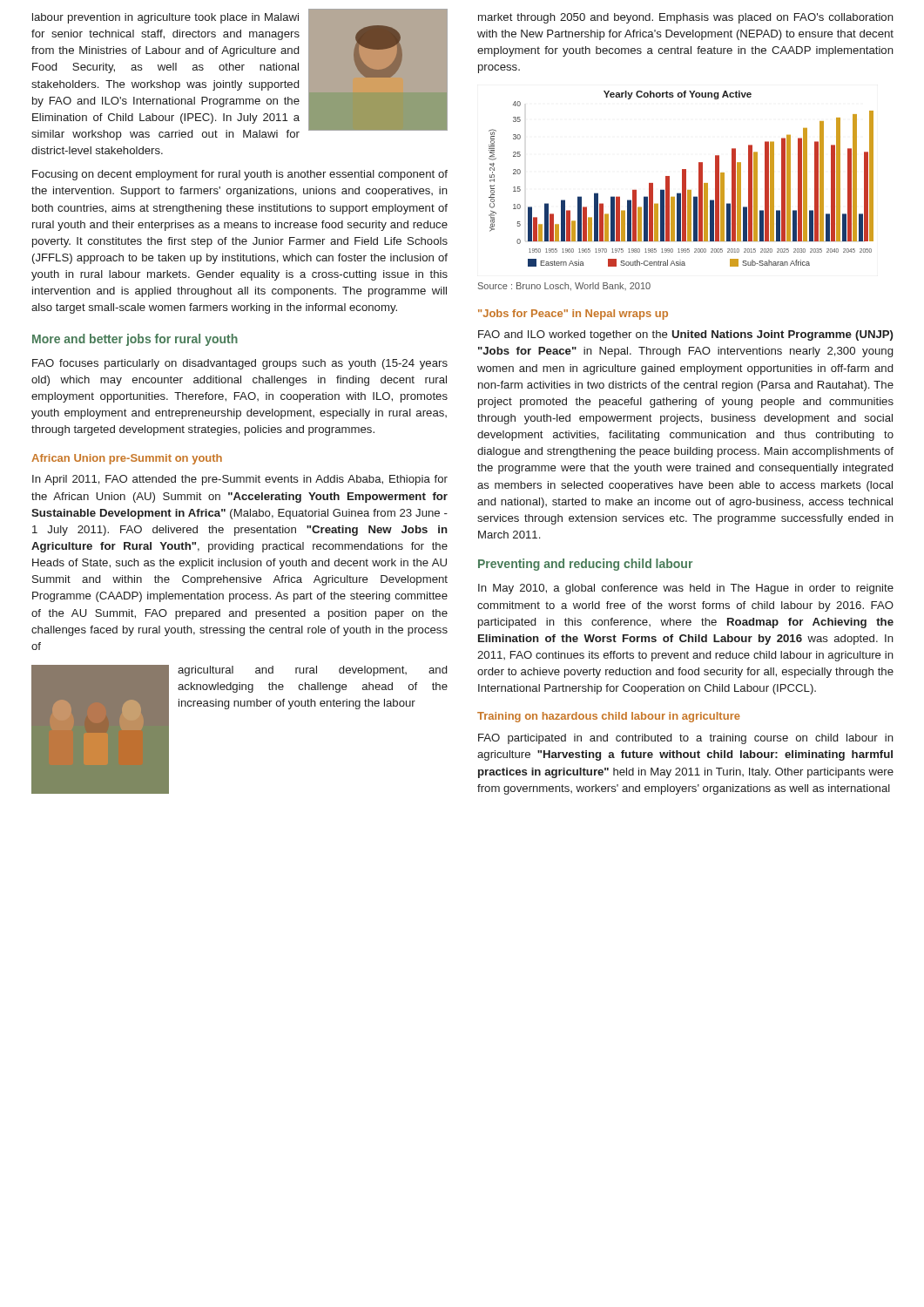
Task: Select the bar chart
Action: click(x=685, y=180)
